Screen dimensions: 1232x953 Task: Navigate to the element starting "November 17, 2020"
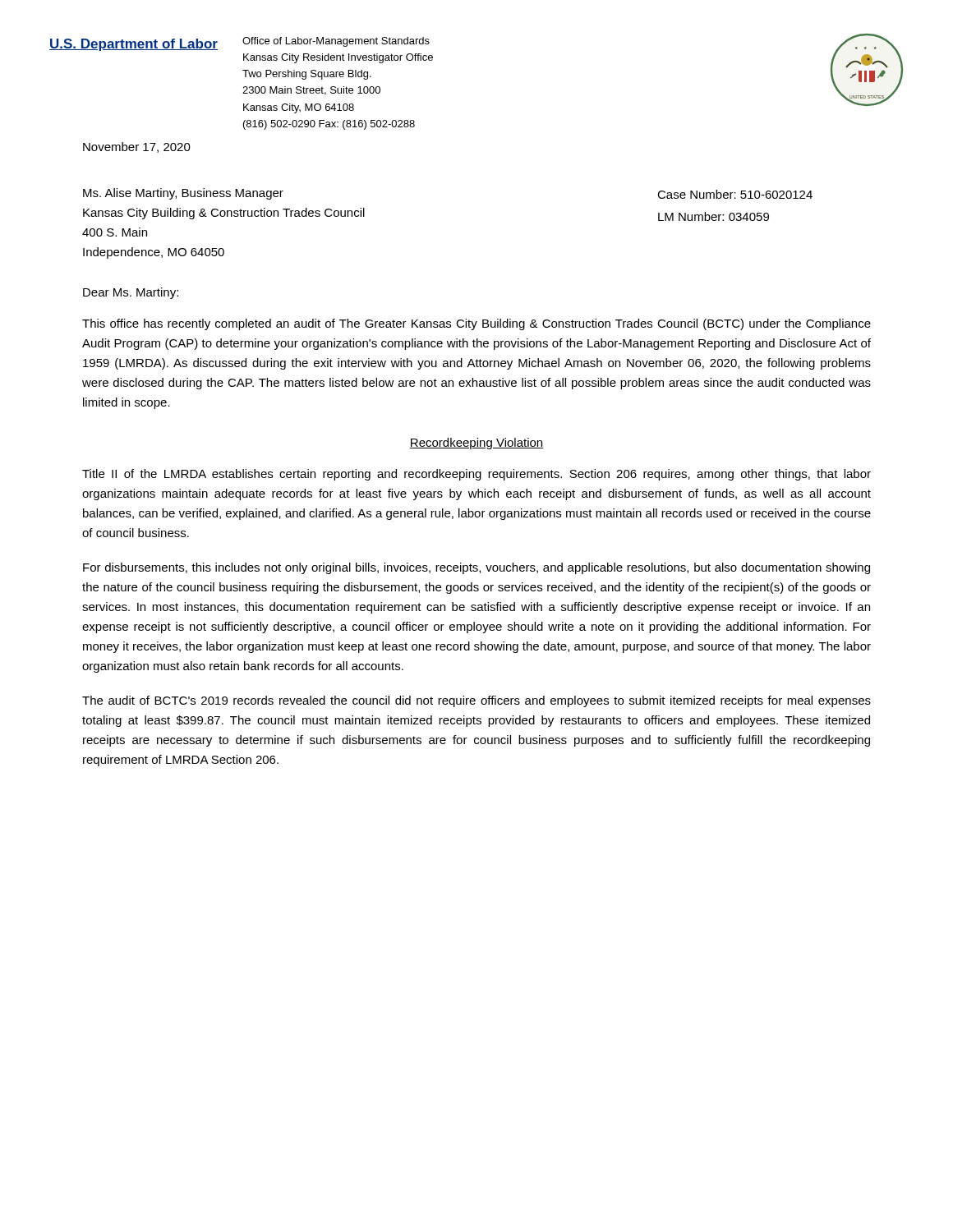pos(136,147)
